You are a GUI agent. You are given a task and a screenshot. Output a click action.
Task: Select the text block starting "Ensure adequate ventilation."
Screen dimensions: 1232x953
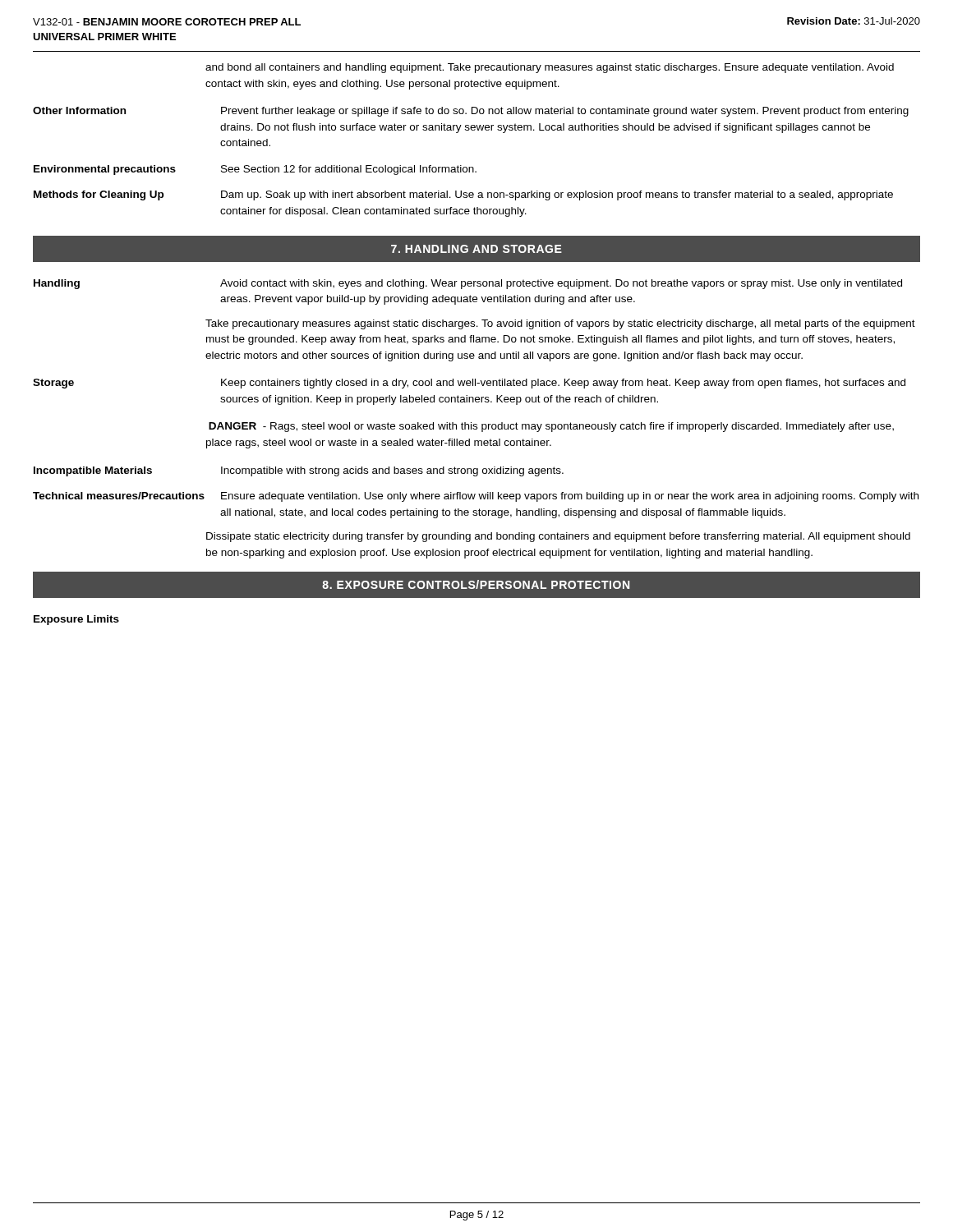point(570,504)
